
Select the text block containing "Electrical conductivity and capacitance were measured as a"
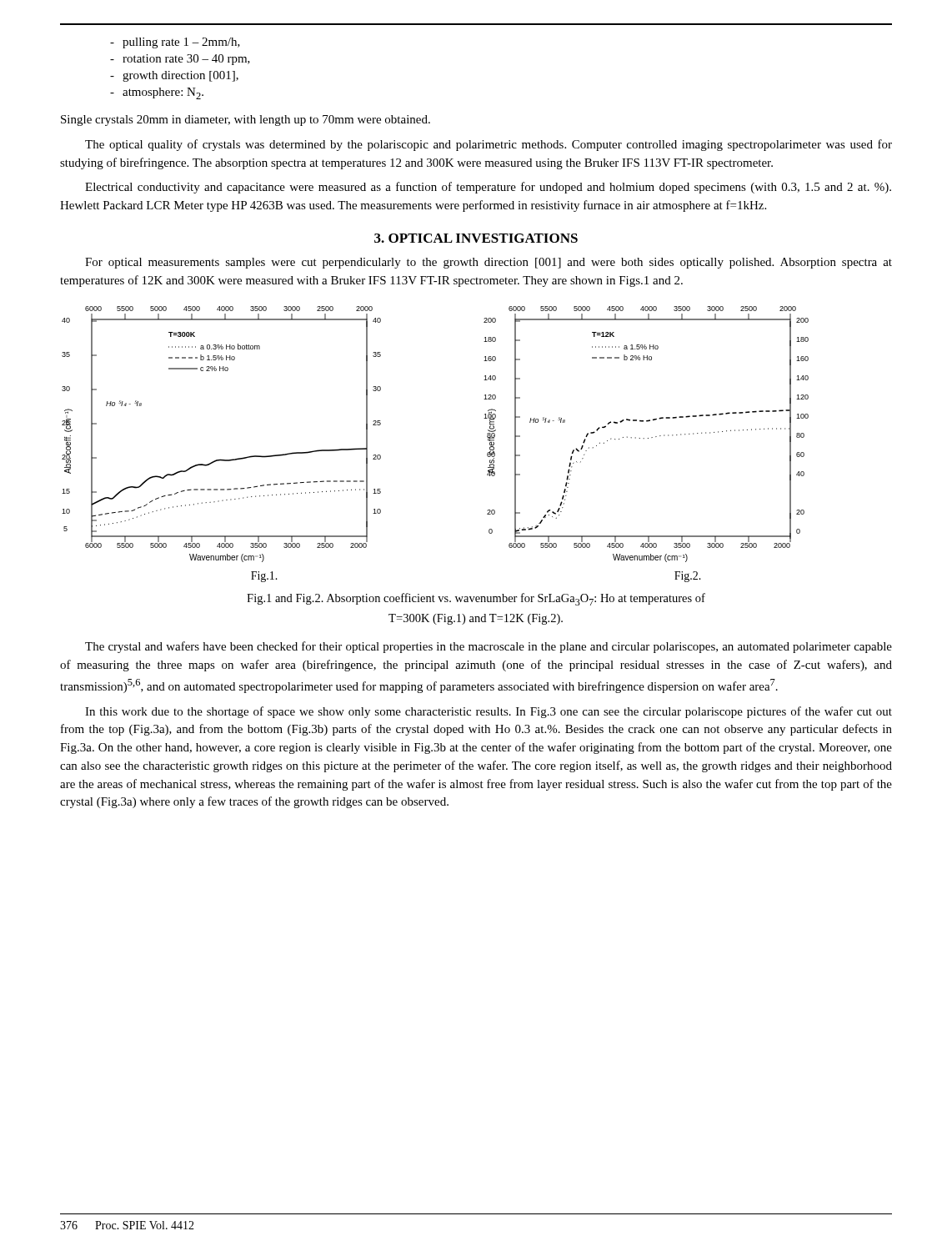476,196
